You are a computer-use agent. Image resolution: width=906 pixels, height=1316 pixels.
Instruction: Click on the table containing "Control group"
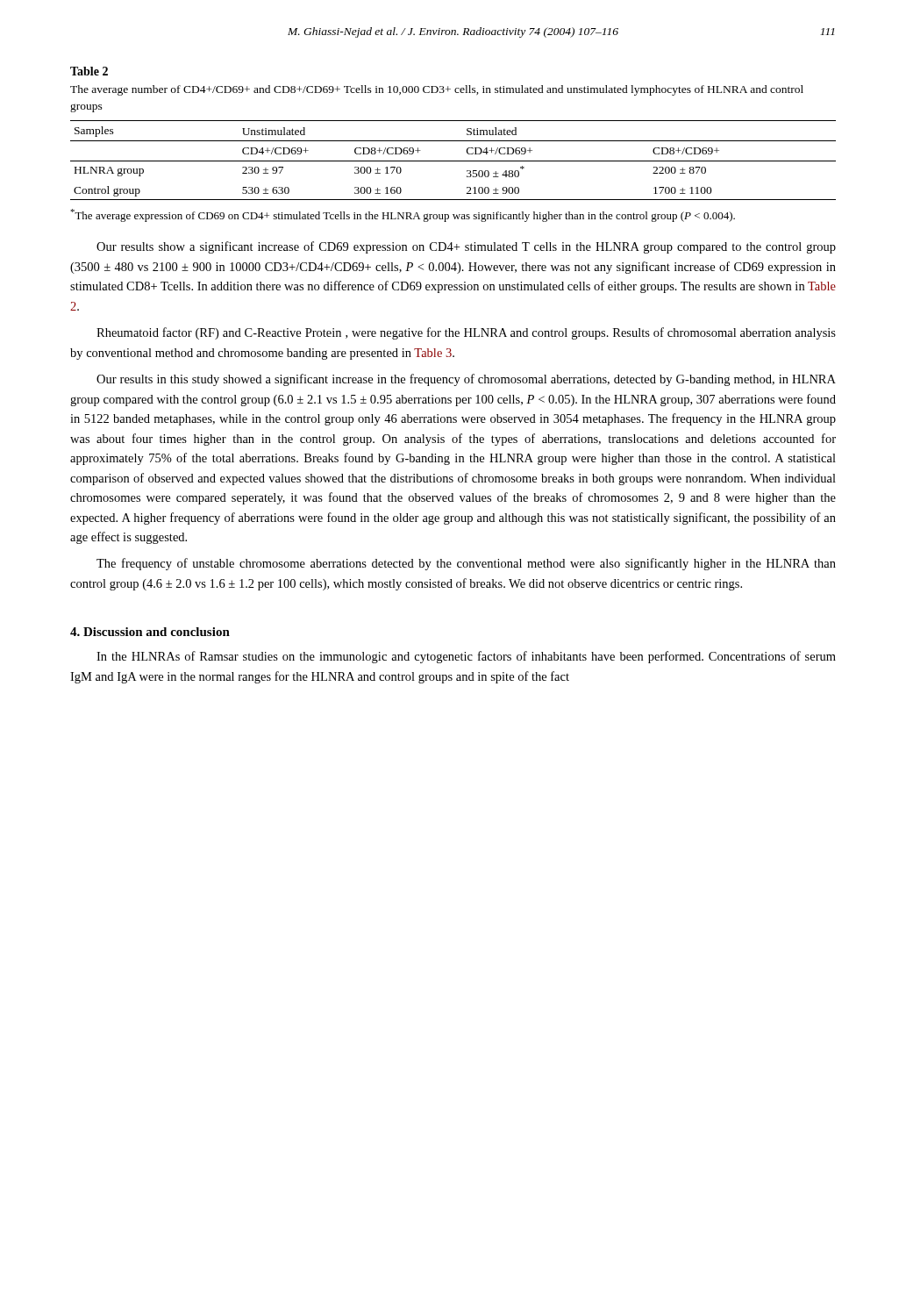coord(453,160)
